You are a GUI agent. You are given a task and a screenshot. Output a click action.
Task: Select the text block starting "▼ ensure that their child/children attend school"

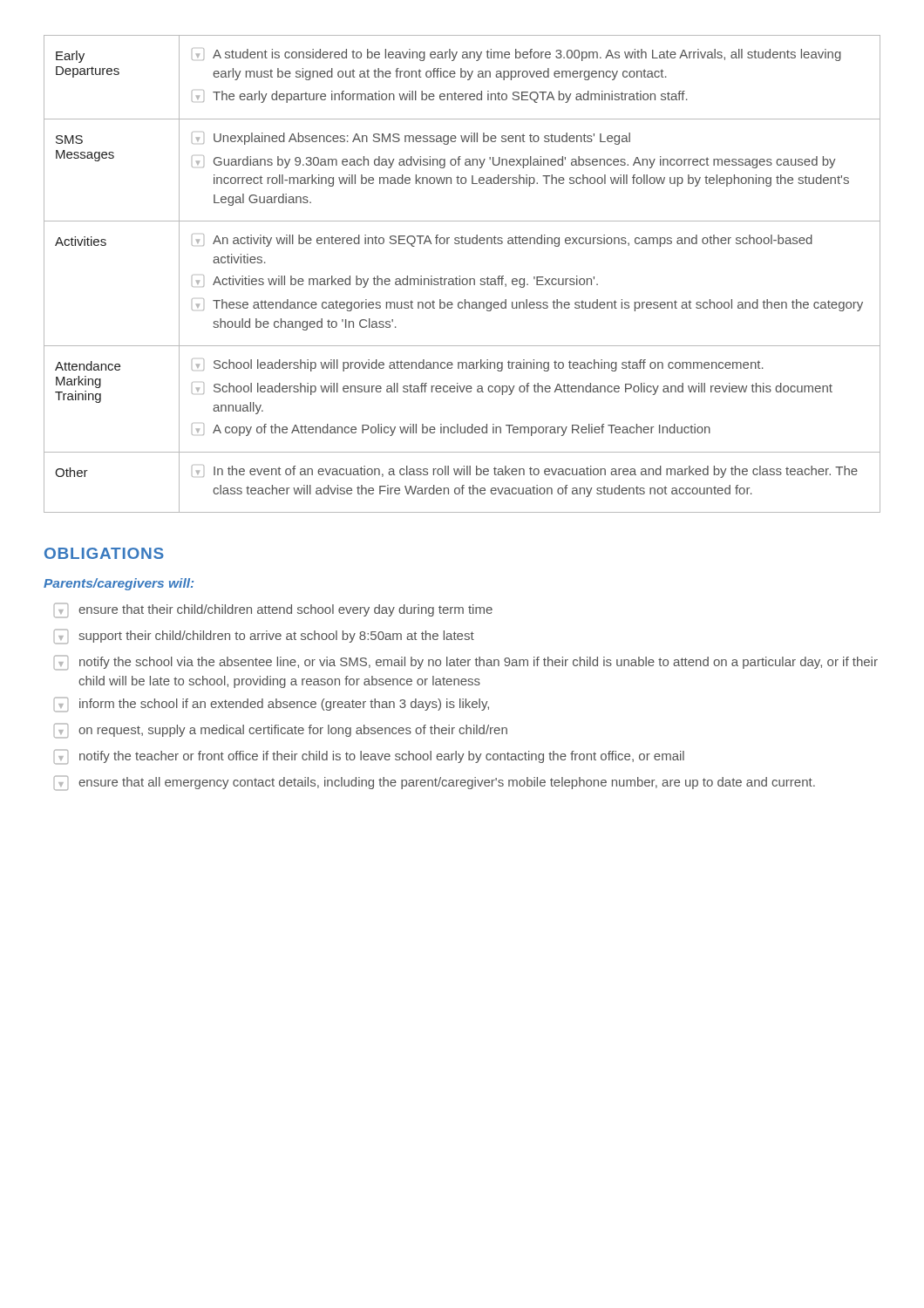click(x=466, y=611)
